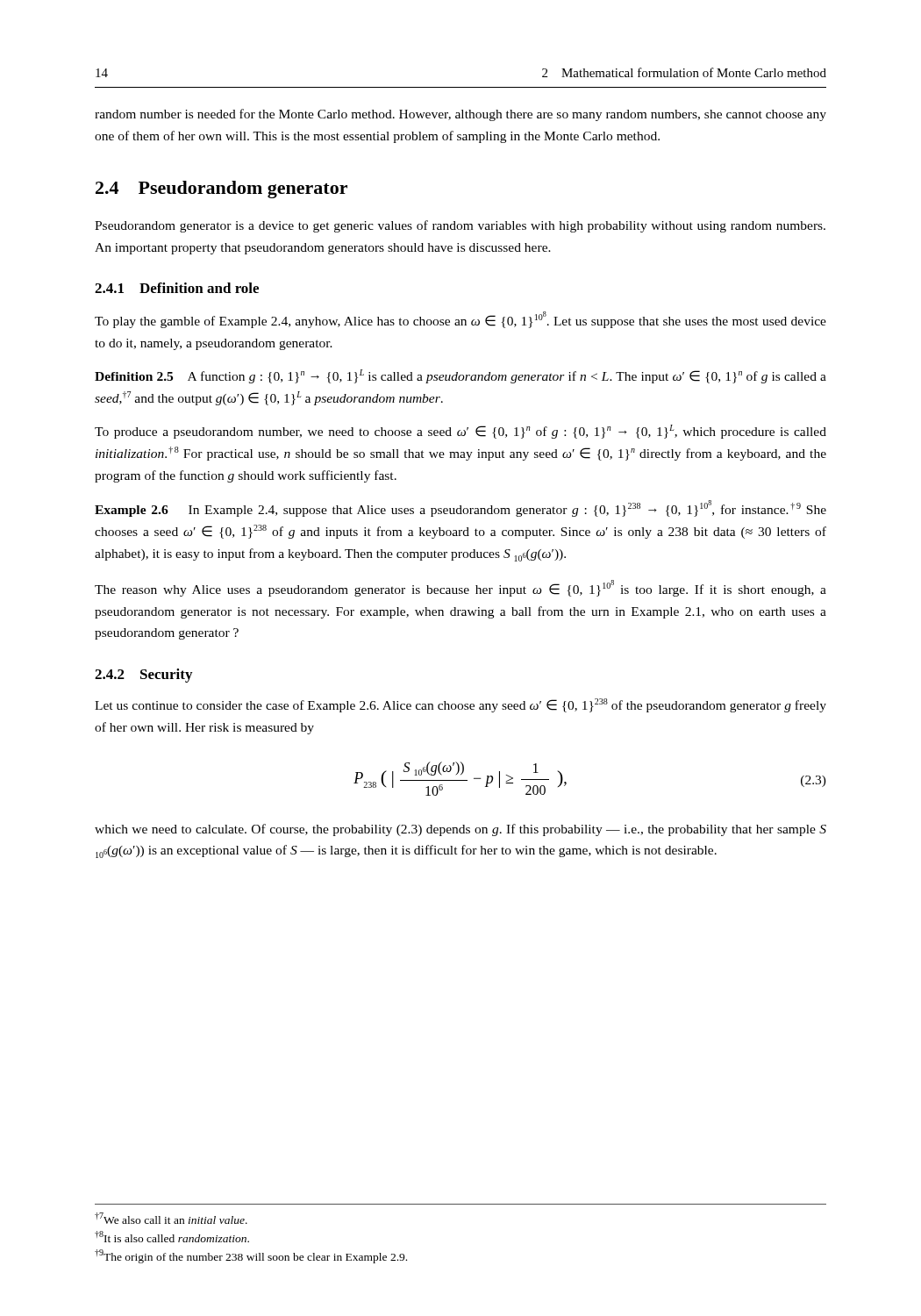Click on the text block starting "To produce a pseudorandom number, we"
The width and height of the screenshot is (921, 1316).
click(x=460, y=453)
